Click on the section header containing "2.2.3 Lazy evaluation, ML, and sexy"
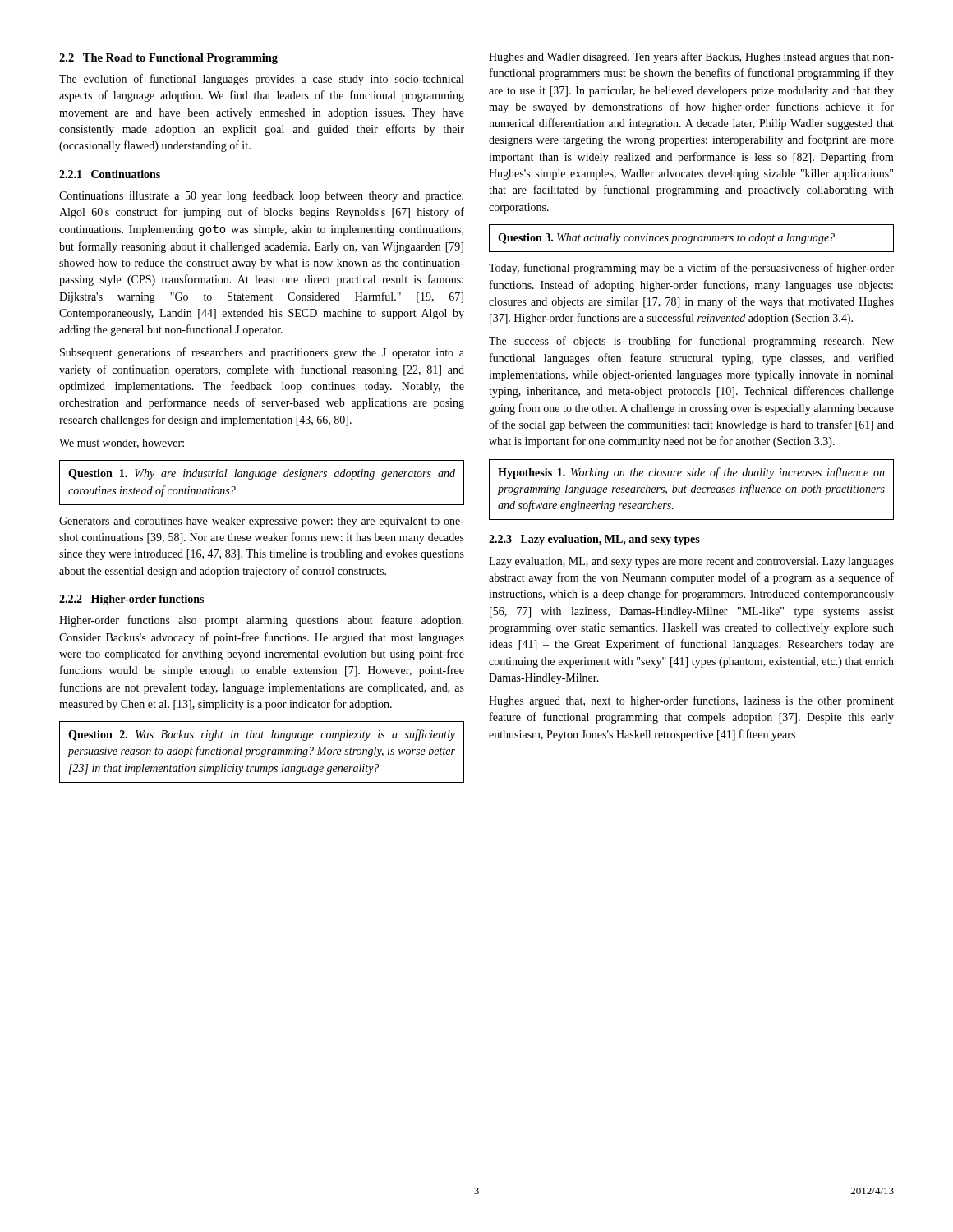The height and width of the screenshot is (1232, 953). pyautogui.click(x=691, y=540)
